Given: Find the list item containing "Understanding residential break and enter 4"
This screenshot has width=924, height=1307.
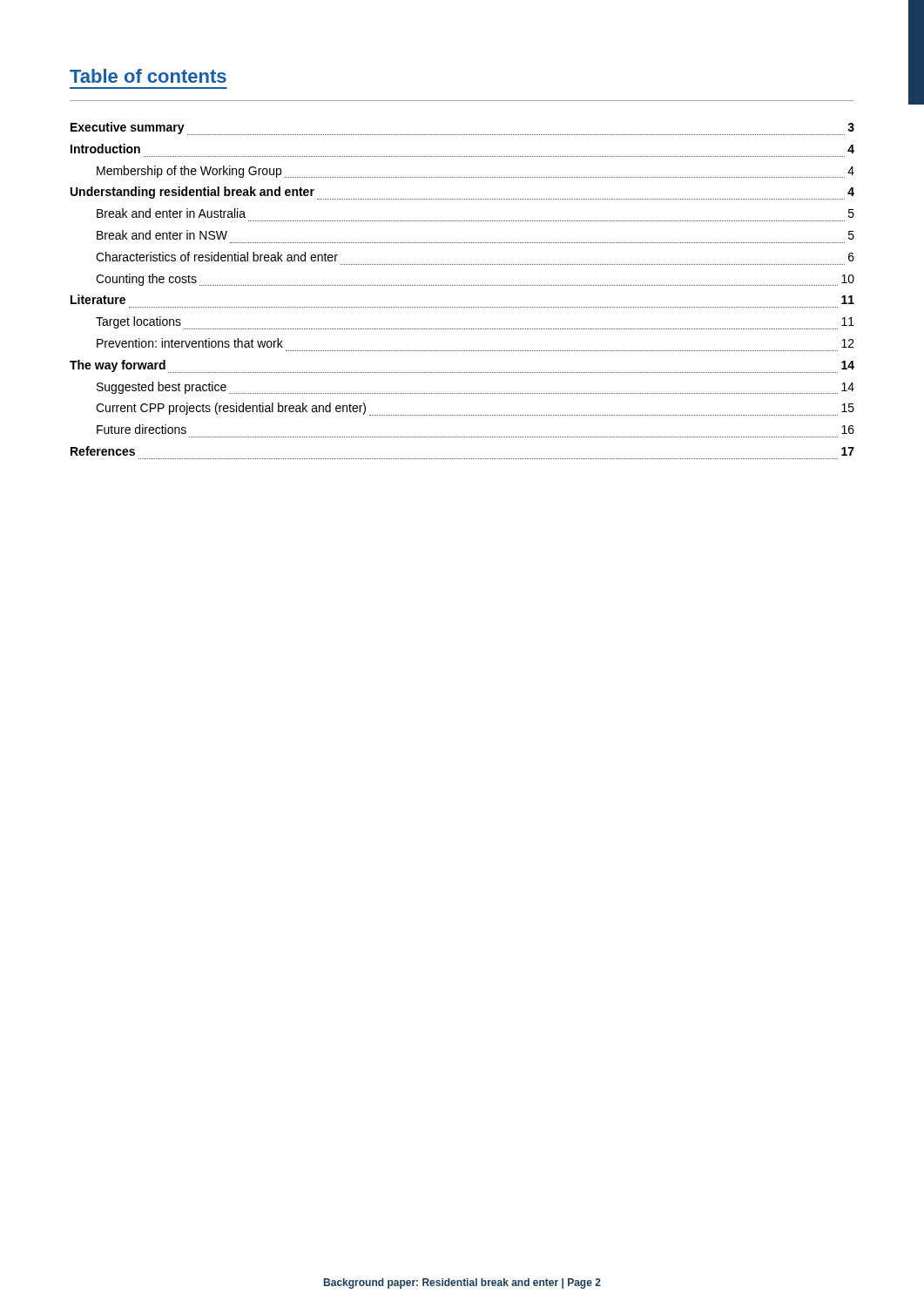Looking at the screenshot, I should [x=462, y=193].
